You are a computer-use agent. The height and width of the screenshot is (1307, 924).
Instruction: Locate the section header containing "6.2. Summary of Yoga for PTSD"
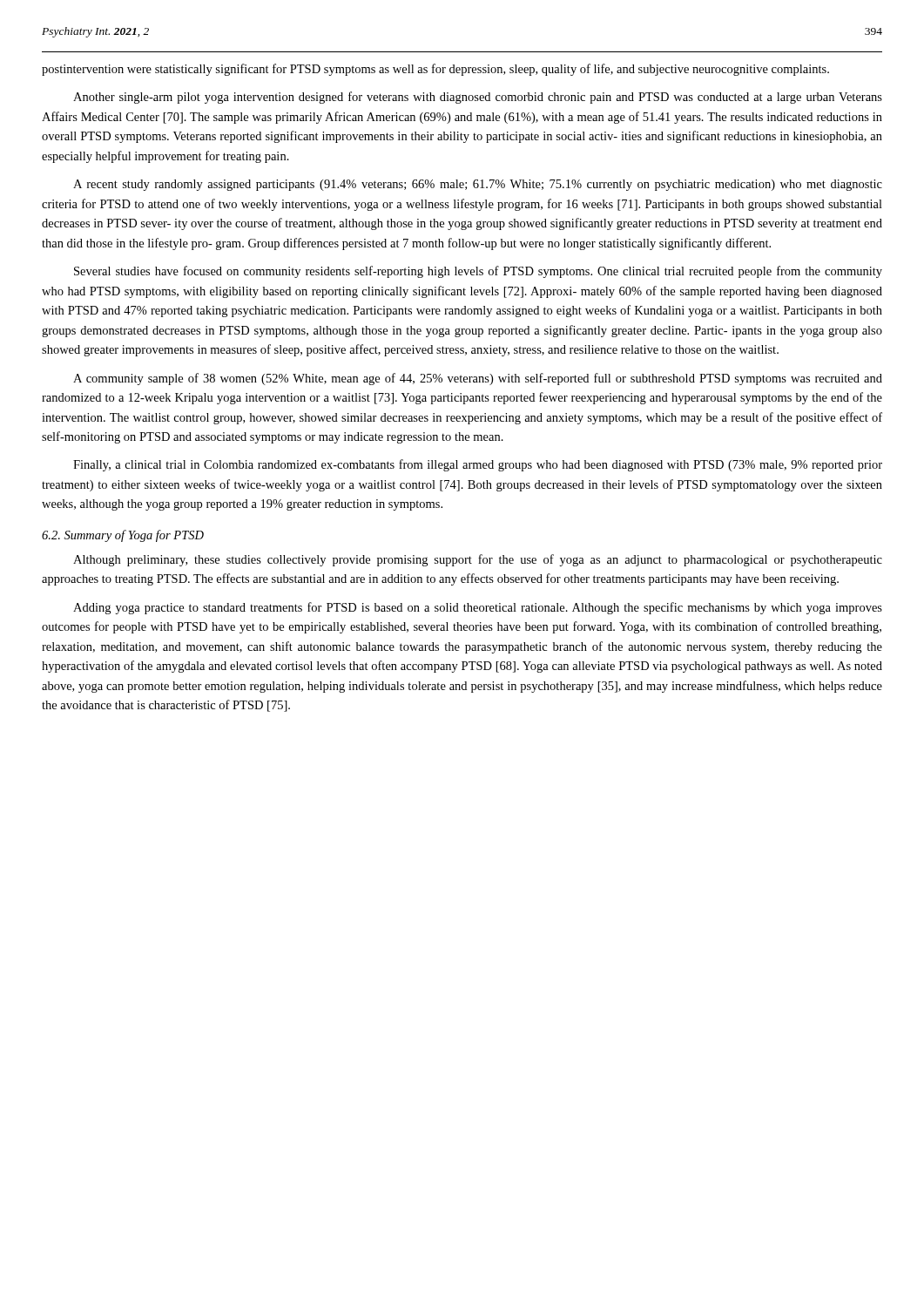click(x=123, y=535)
